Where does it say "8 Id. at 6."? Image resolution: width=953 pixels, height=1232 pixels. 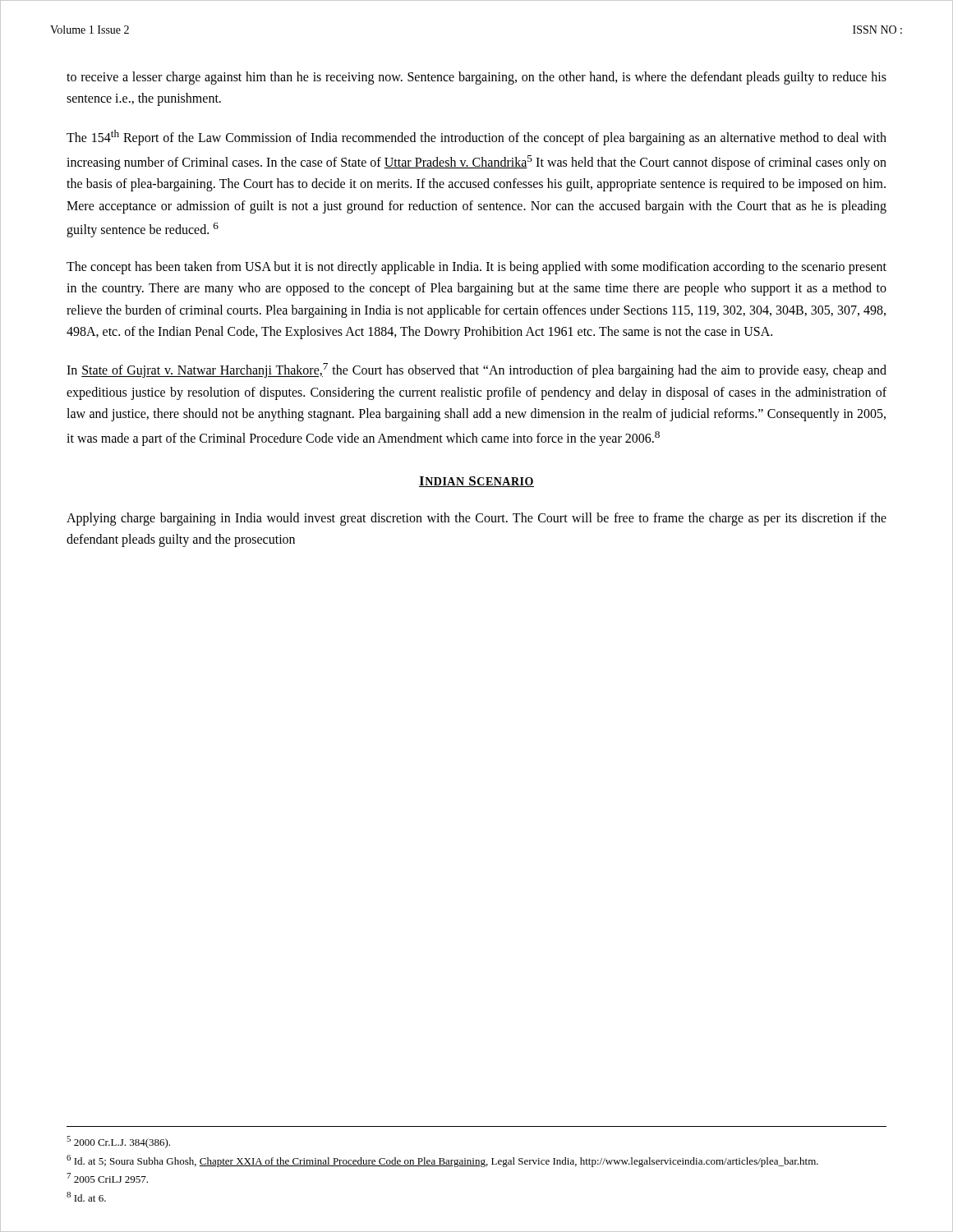tap(86, 1197)
